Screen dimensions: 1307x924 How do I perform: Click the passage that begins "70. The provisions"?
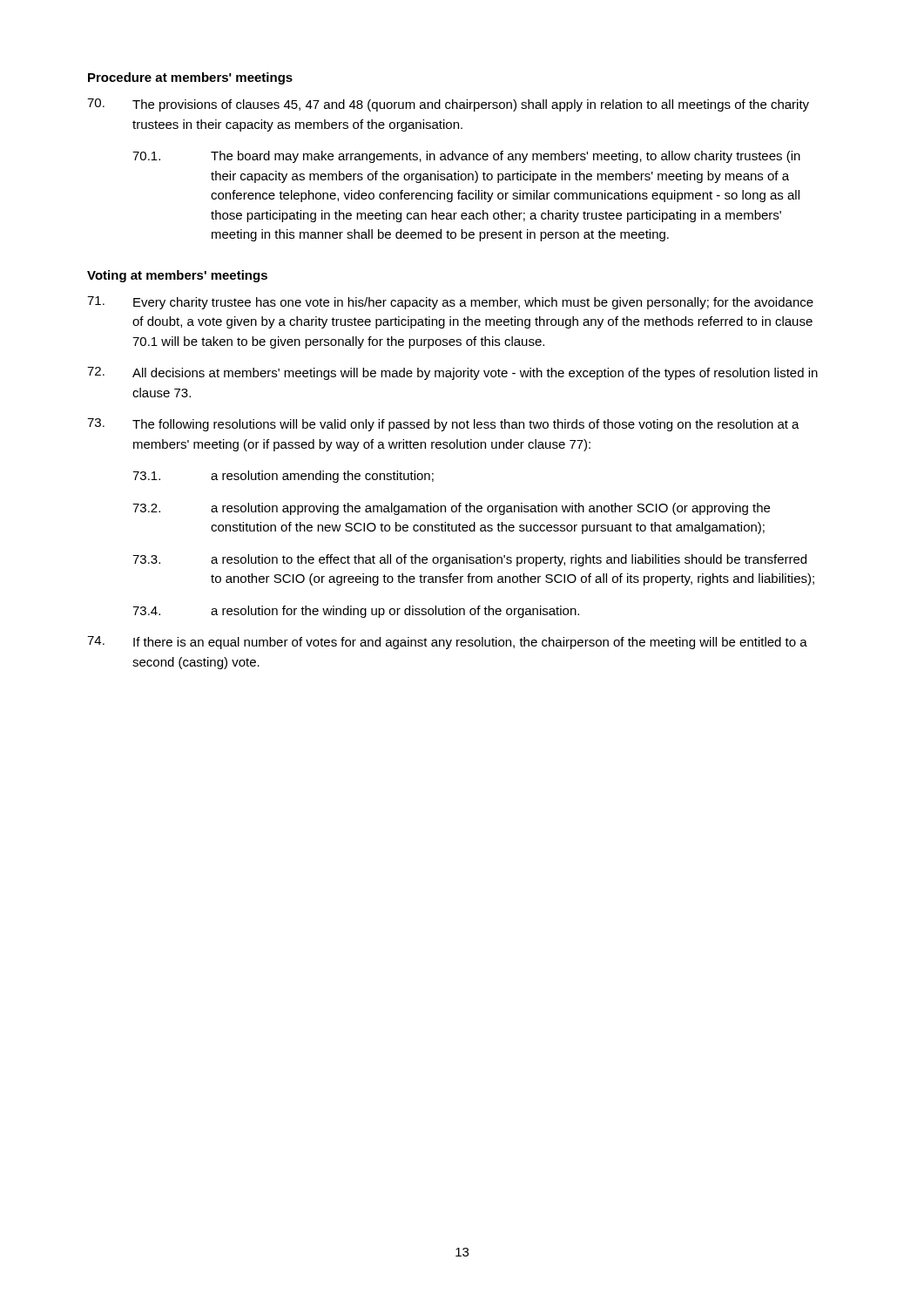pyautogui.click(x=453, y=170)
